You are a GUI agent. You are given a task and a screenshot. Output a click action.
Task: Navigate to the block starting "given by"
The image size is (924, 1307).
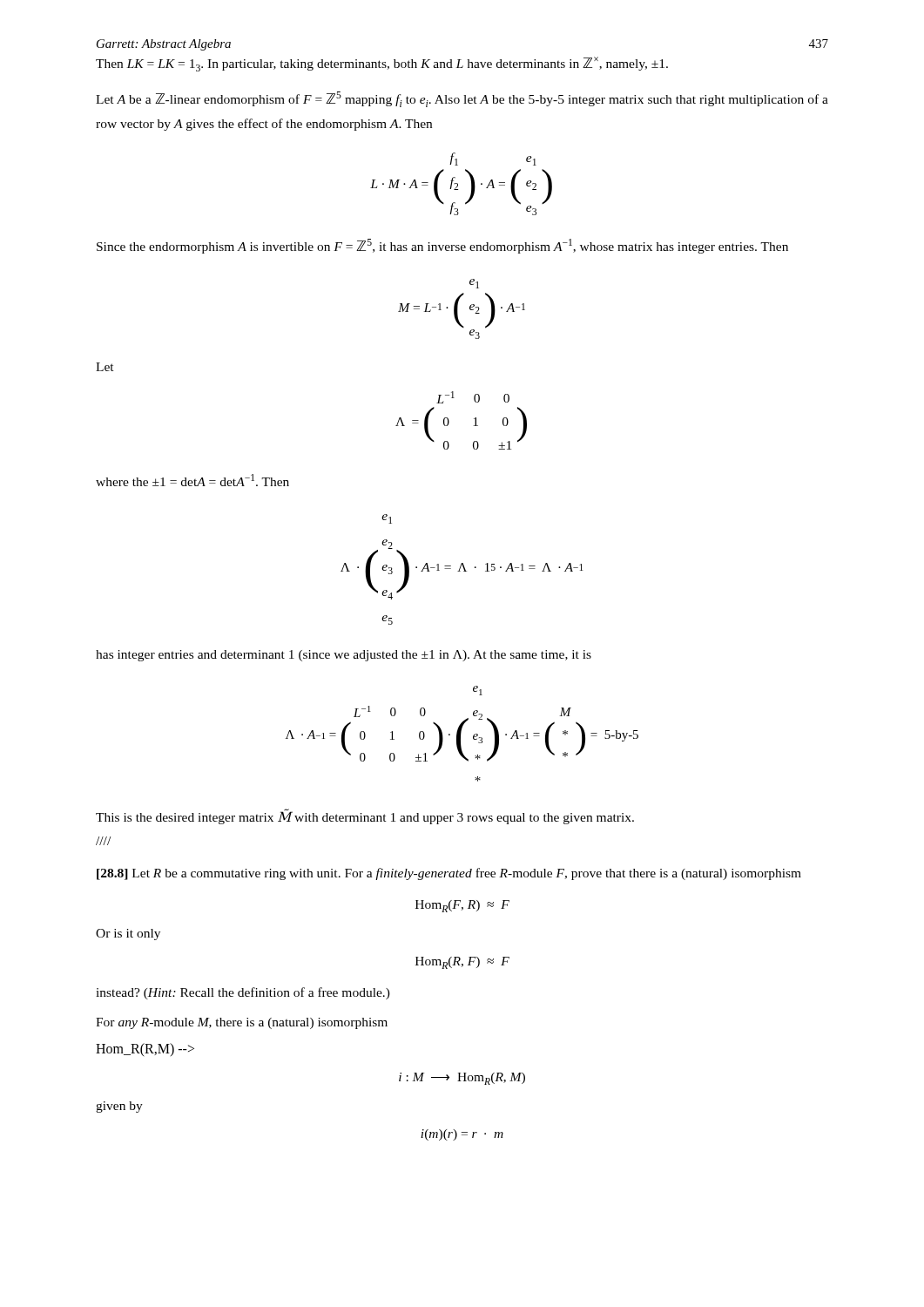[x=119, y=1105]
